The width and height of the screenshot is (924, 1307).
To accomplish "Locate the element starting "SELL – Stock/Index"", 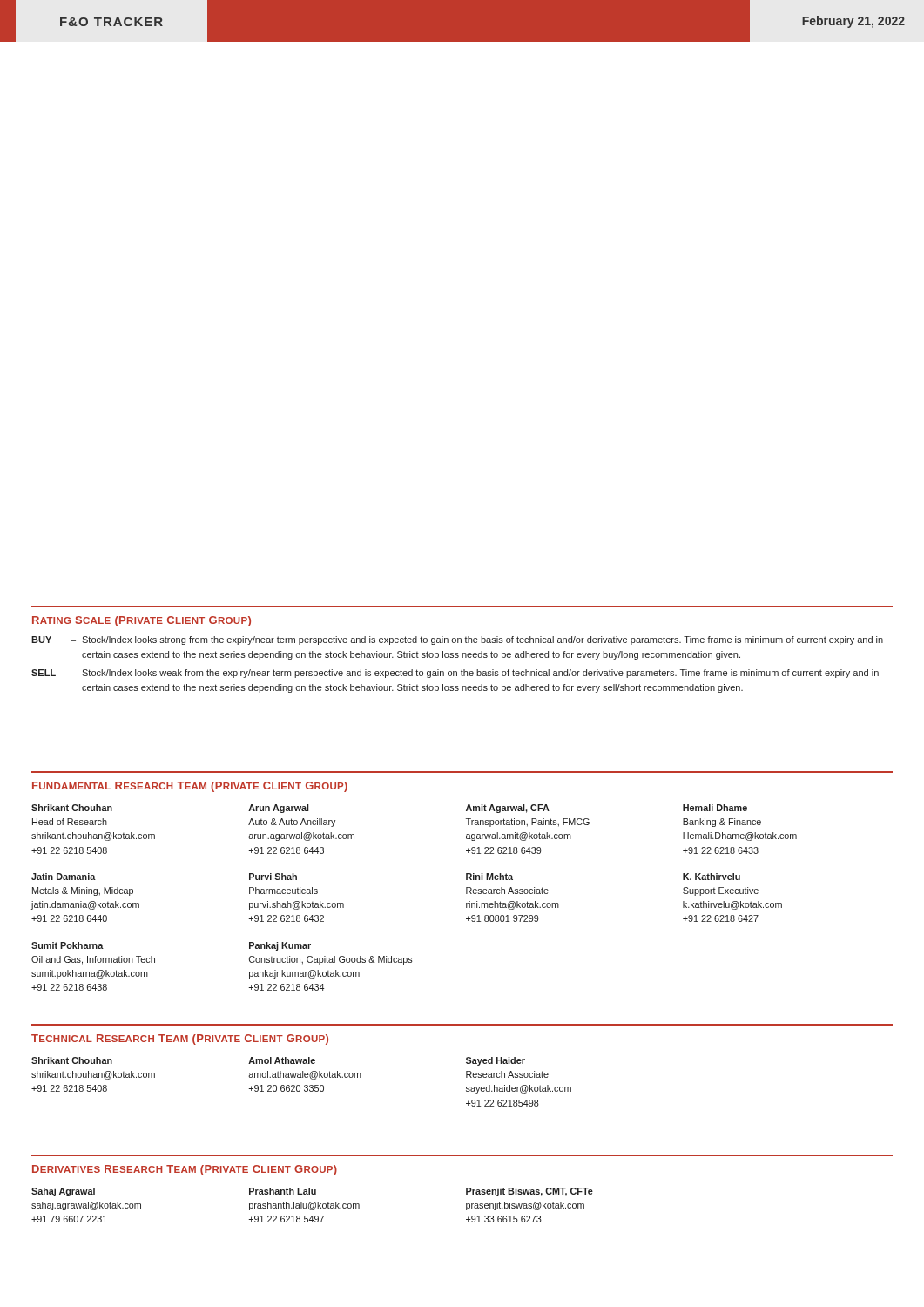I will click(x=462, y=680).
